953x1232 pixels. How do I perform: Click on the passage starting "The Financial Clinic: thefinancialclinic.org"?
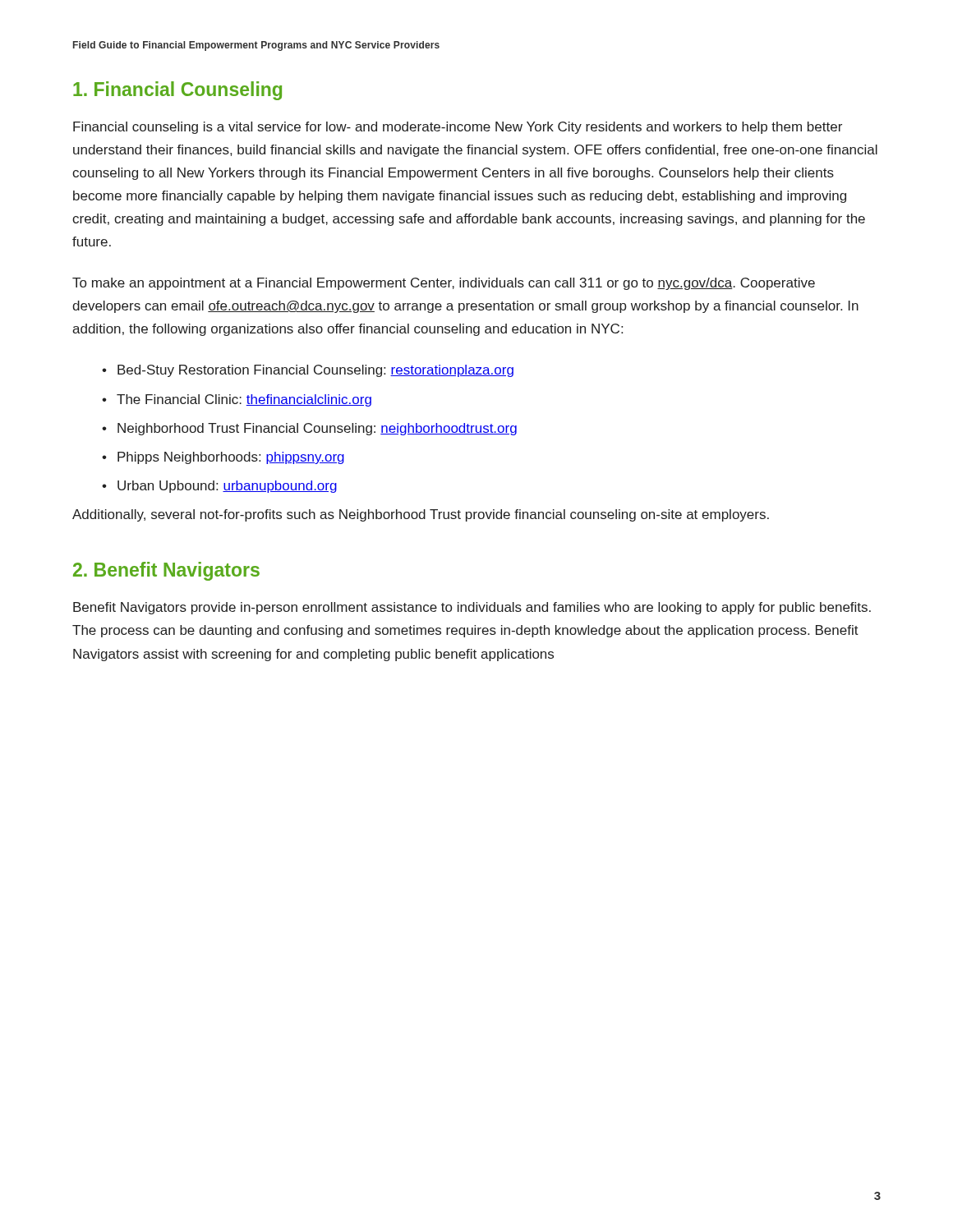click(x=244, y=399)
